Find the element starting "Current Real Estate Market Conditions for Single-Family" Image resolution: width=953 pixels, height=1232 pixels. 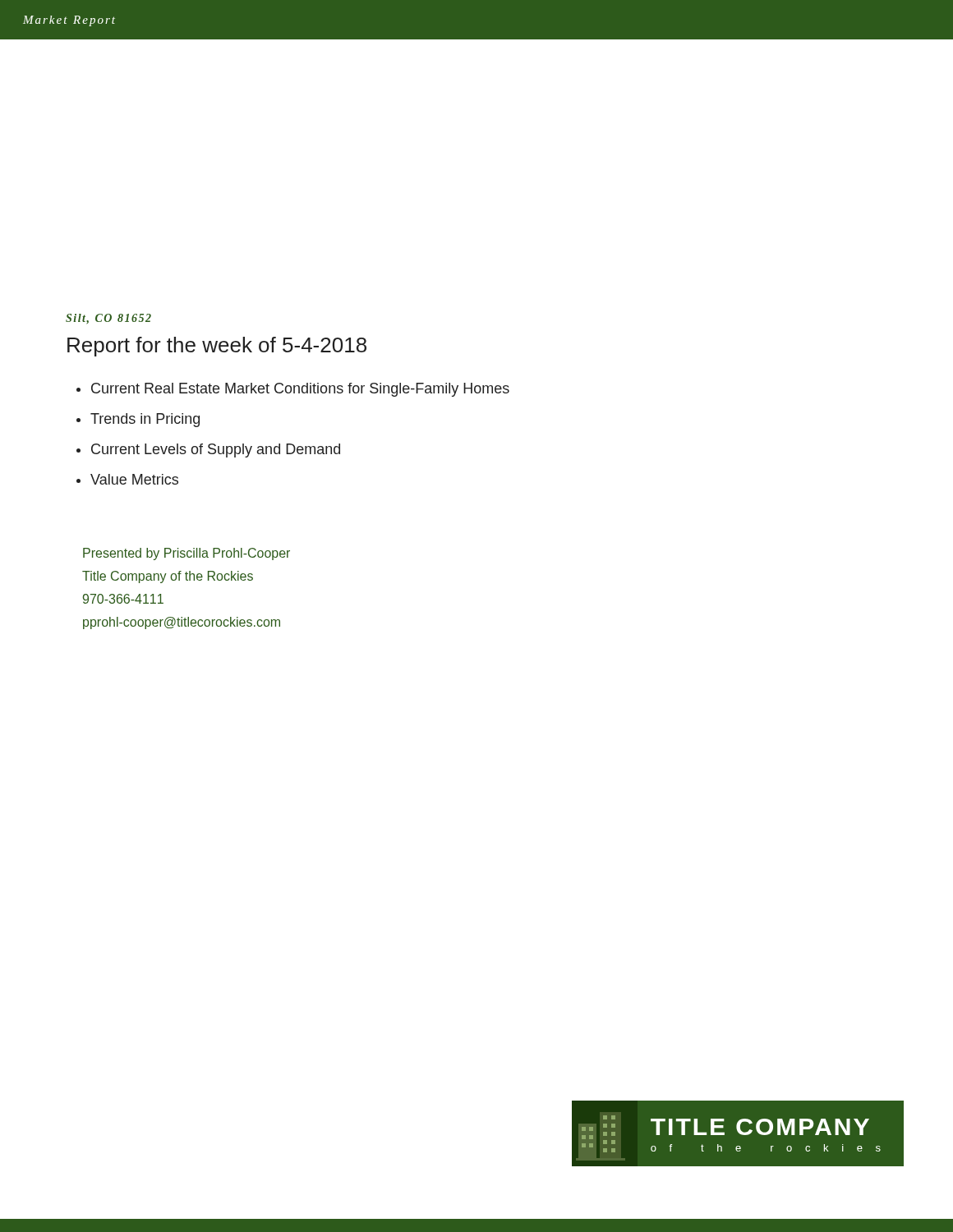click(300, 389)
